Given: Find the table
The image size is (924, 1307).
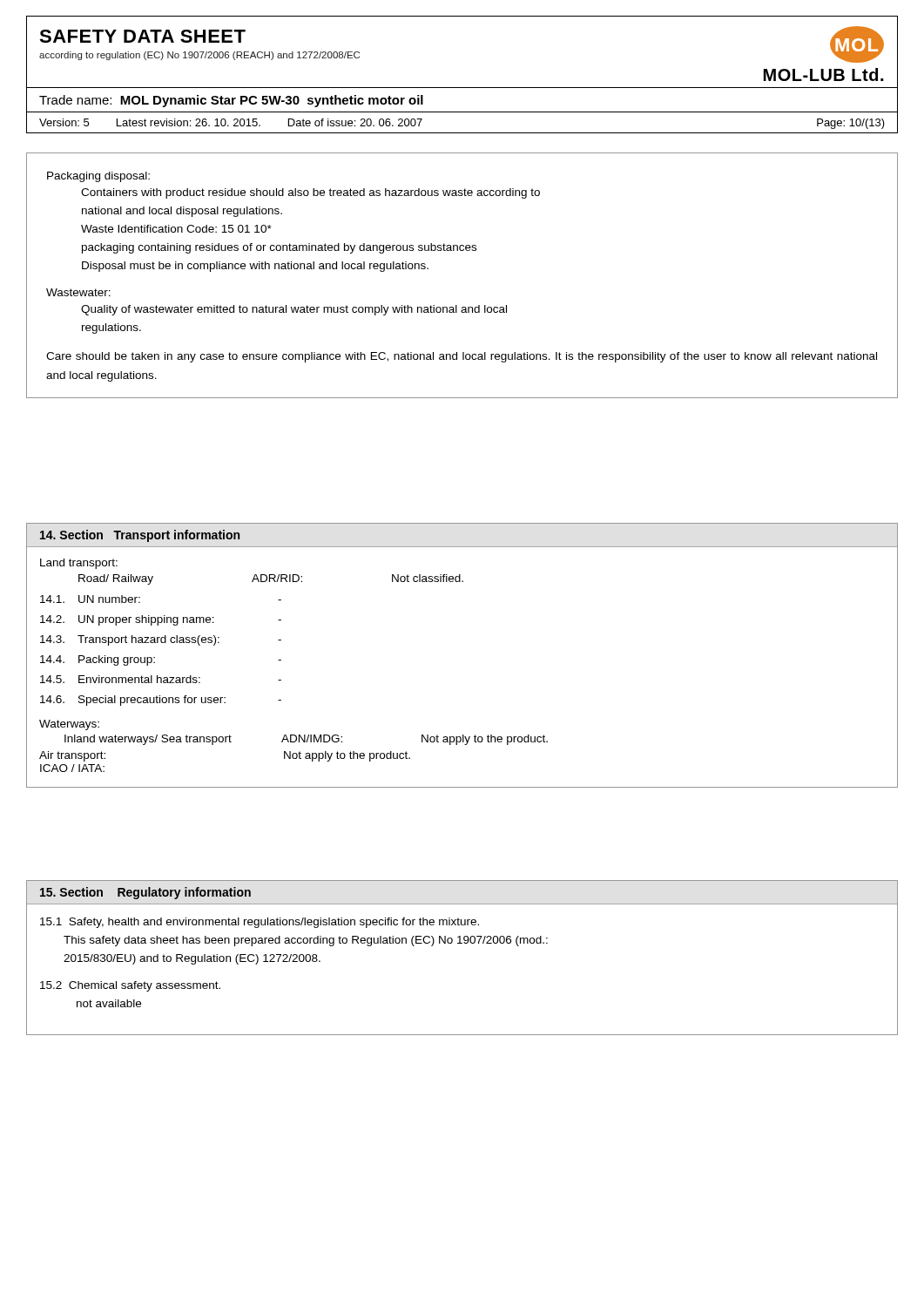Looking at the screenshot, I should (462, 655).
